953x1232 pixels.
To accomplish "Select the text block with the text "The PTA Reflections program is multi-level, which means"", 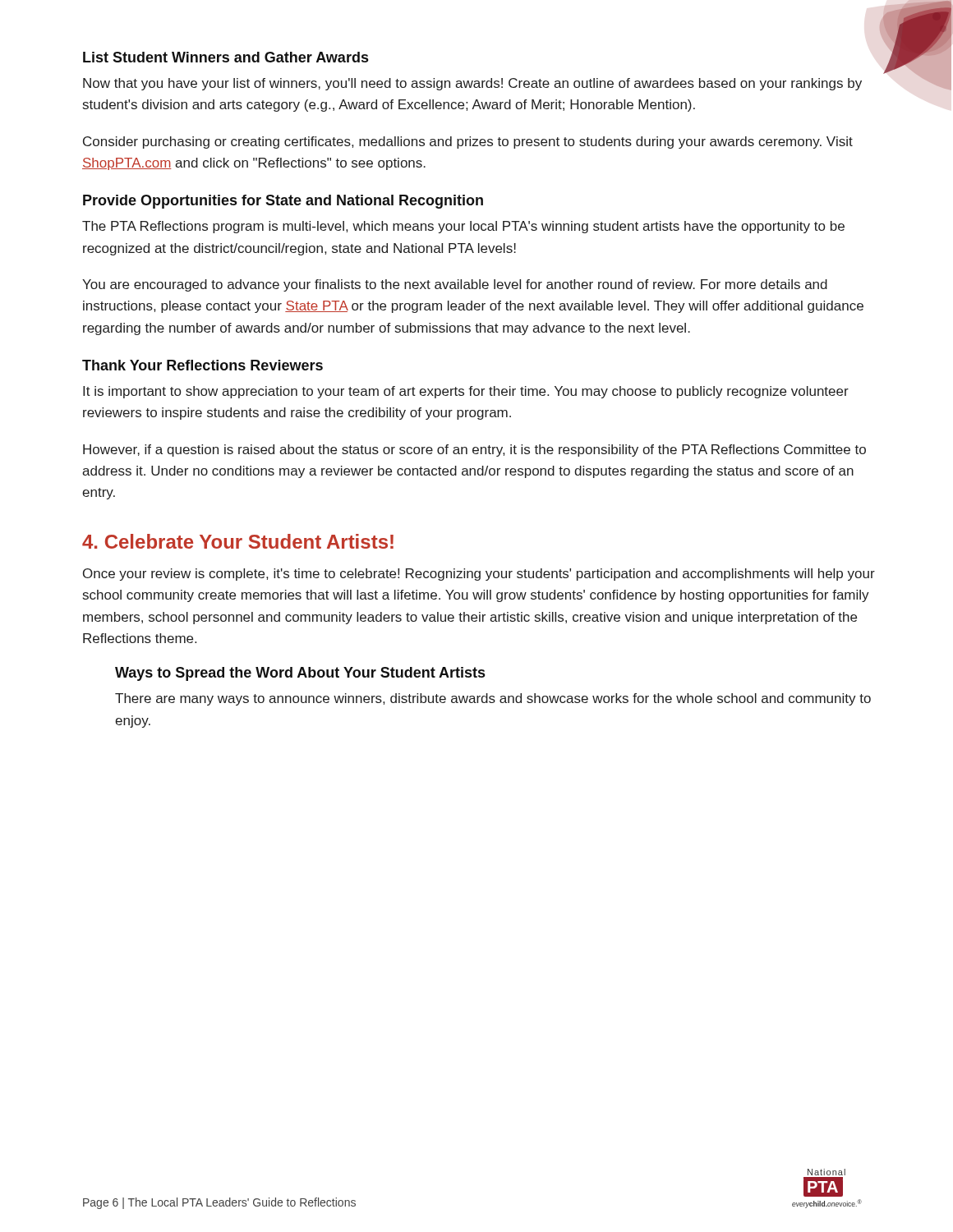I will point(464,237).
